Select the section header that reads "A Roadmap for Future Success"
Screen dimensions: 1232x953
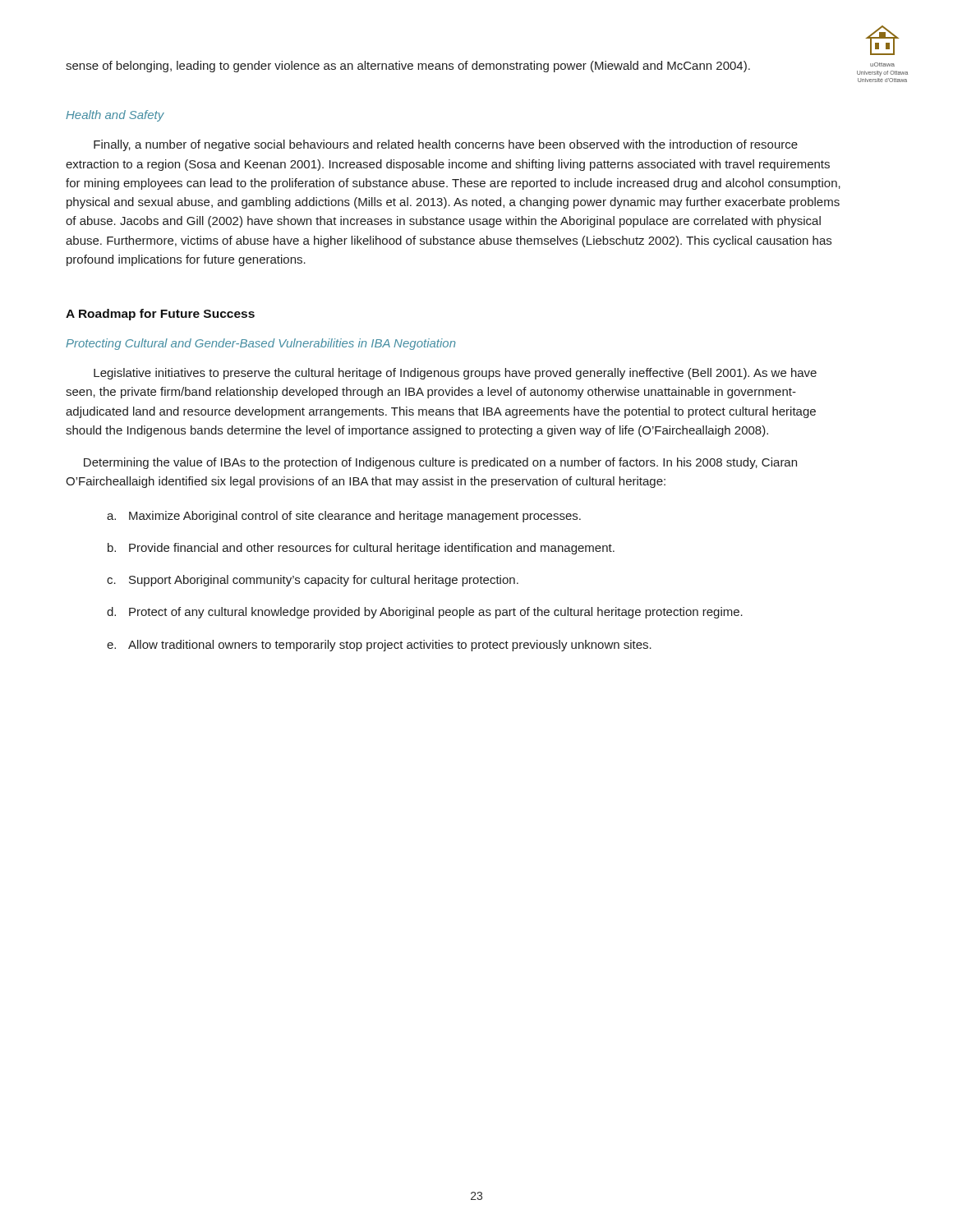tap(160, 313)
